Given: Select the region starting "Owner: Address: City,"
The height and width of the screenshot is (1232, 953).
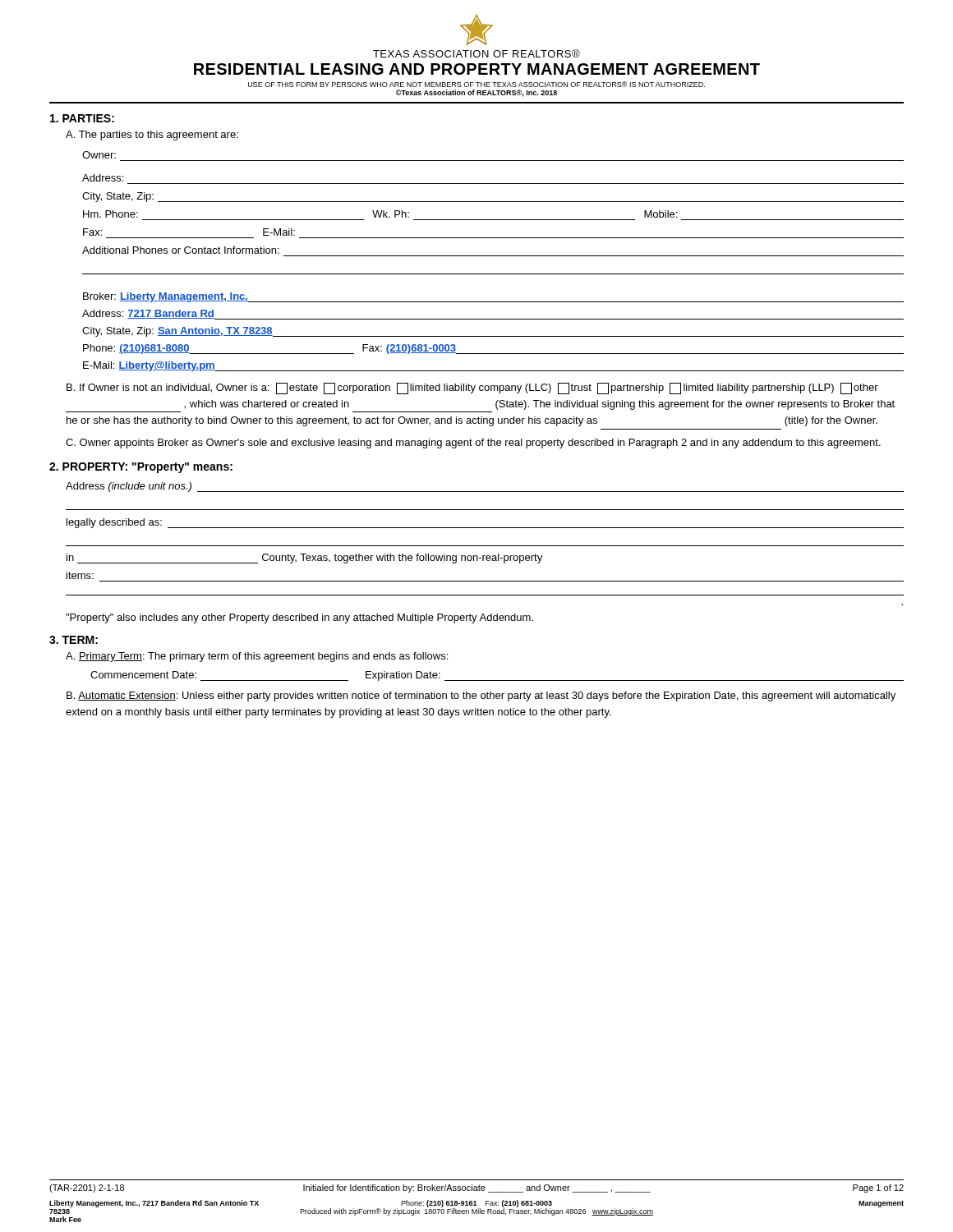Looking at the screenshot, I should click(x=493, y=214).
